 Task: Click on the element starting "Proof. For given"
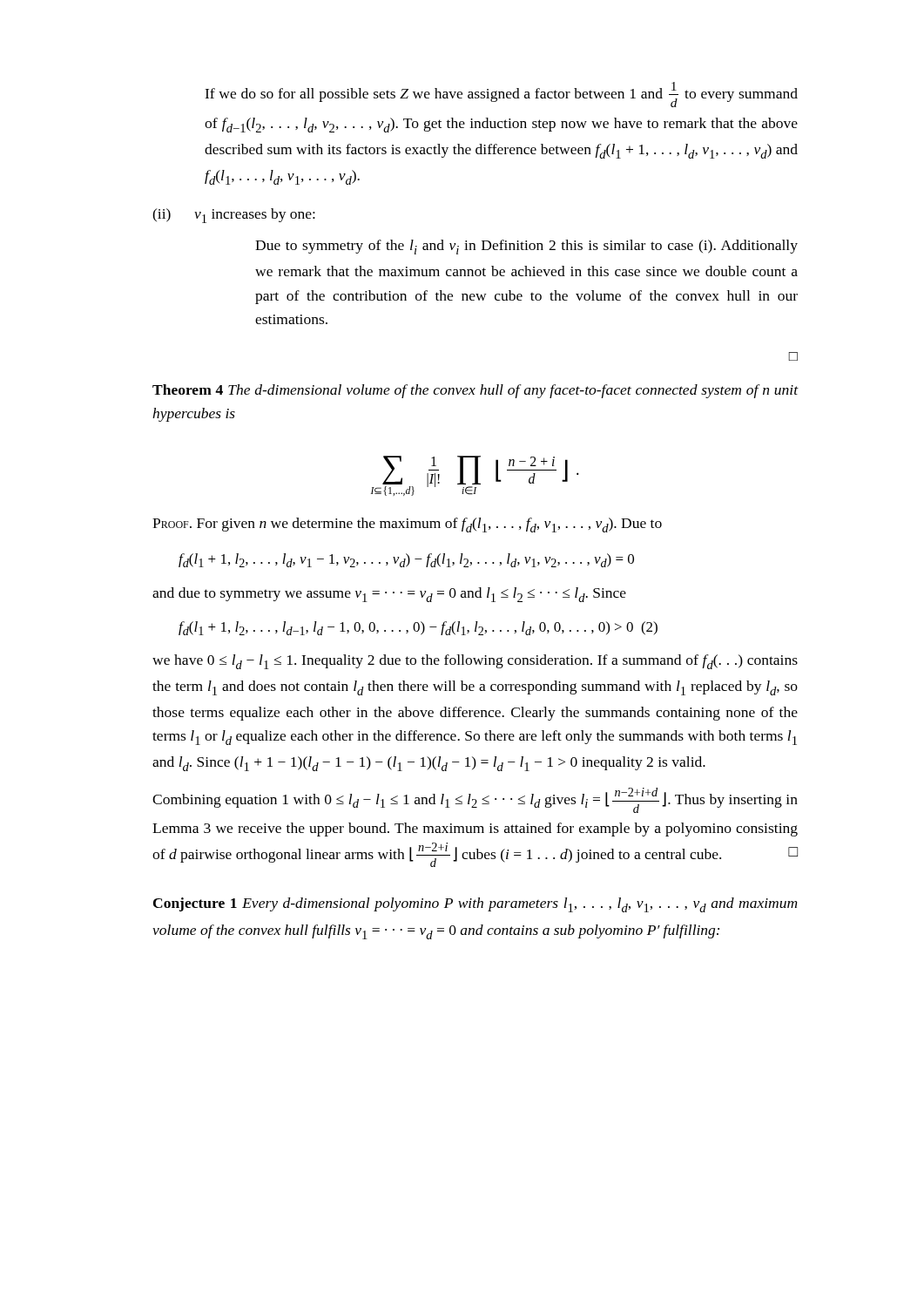(407, 524)
